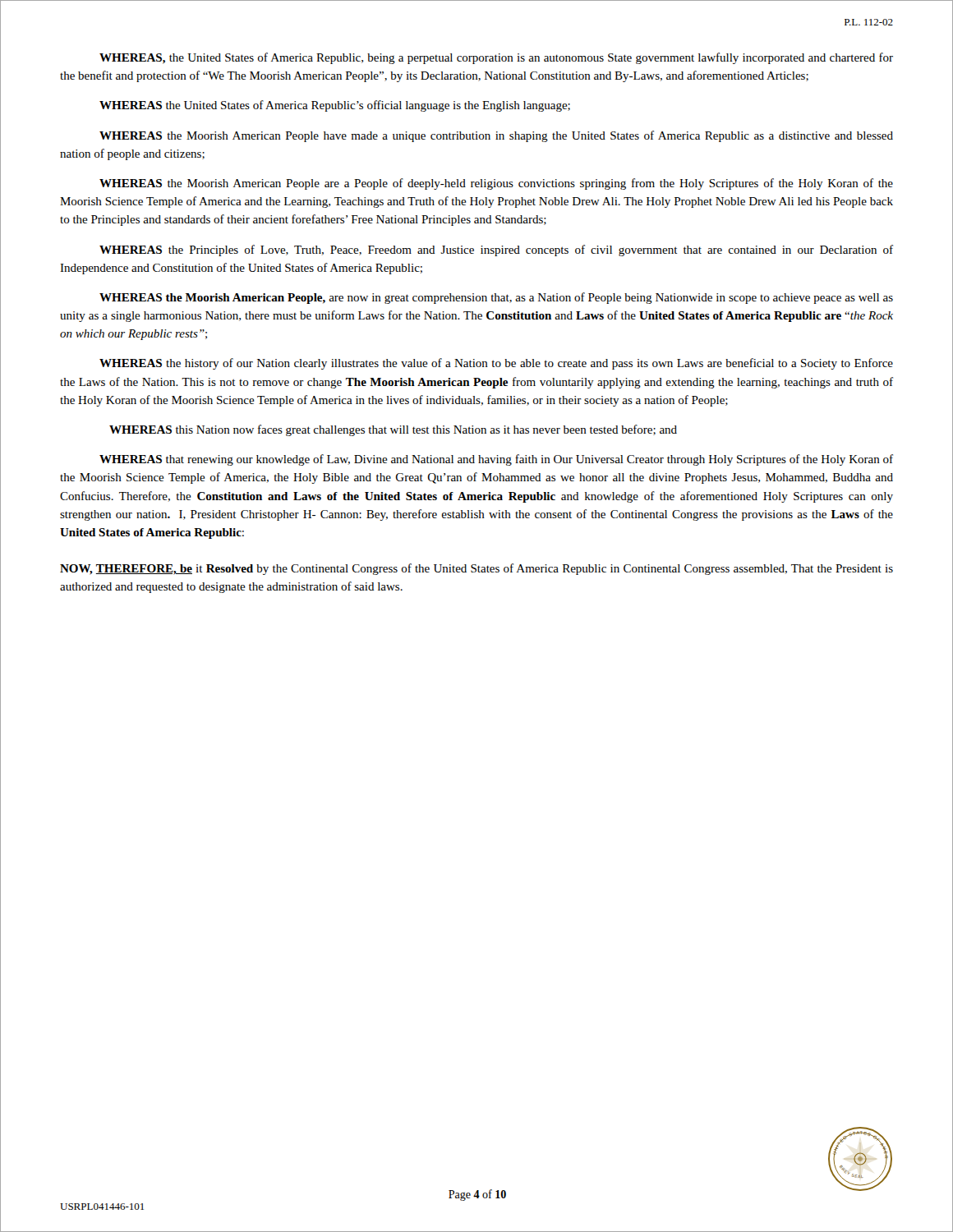Where is the passage that starts "WHEREAS the United States of America Republic’s official"?

pyautogui.click(x=335, y=105)
